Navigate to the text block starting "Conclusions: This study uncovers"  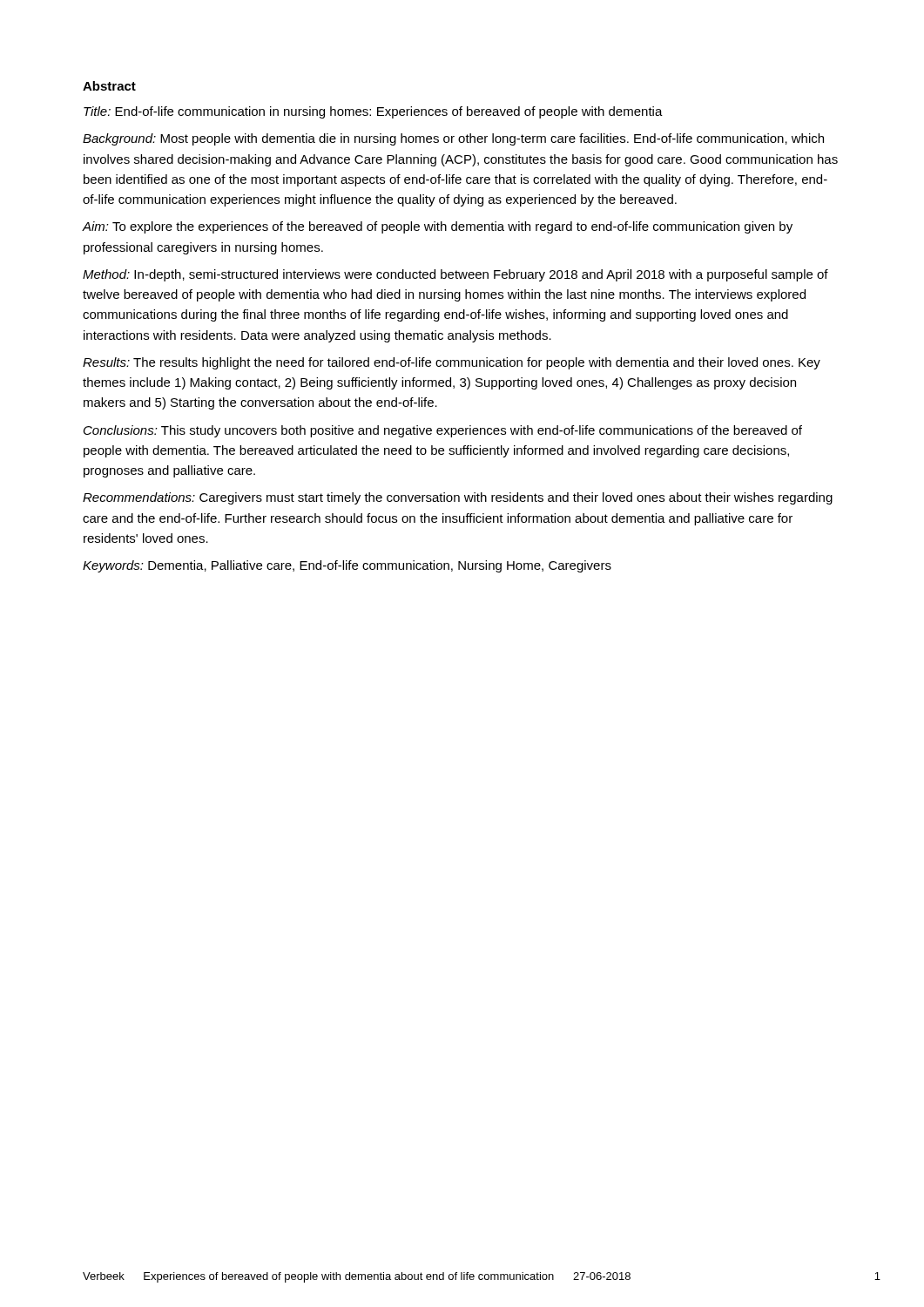(x=442, y=450)
